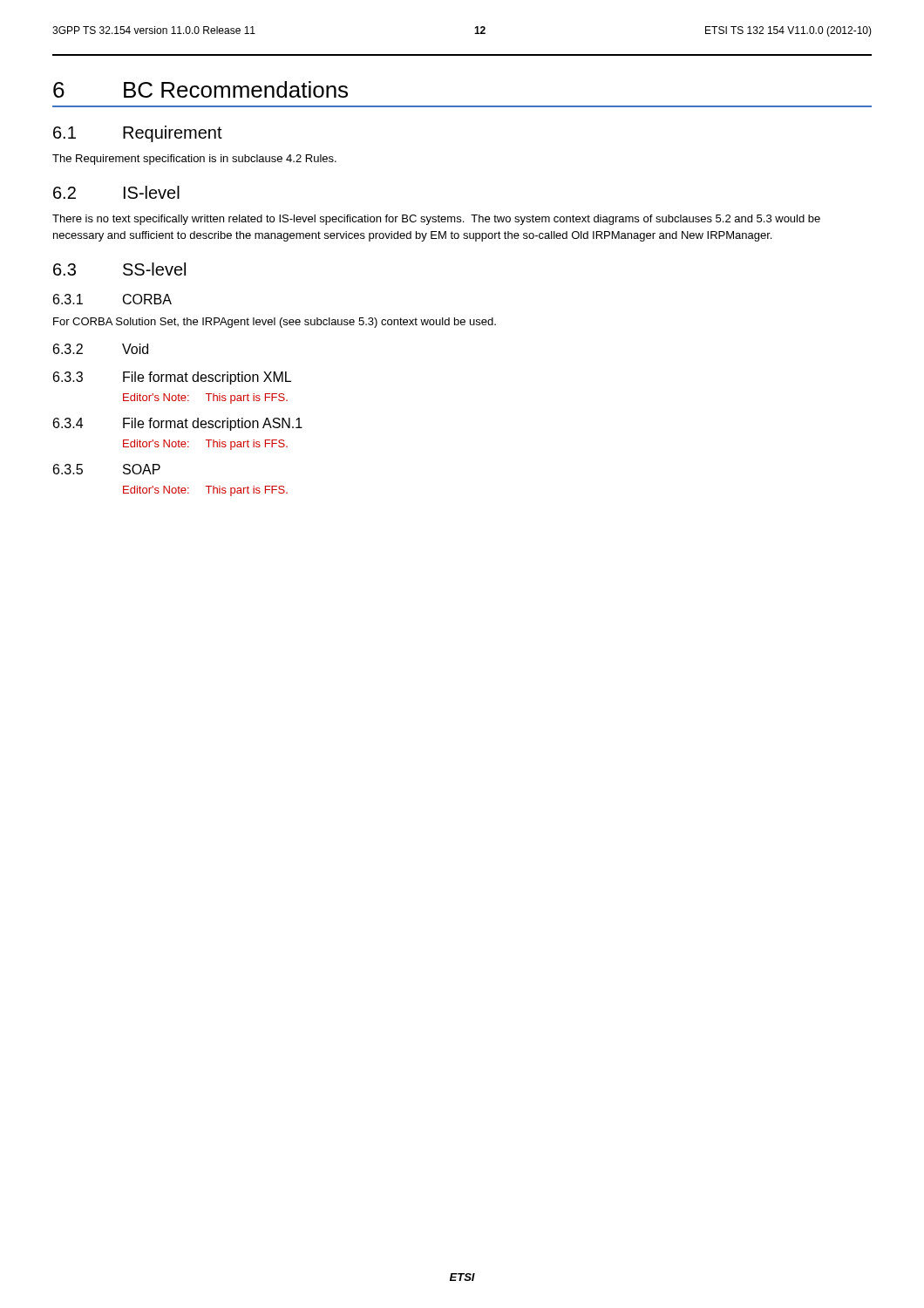Click on the text block that says "The Requirement specification is"
Image resolution: width=924 pixels, height=1308 pixels.
click(195, 158)
